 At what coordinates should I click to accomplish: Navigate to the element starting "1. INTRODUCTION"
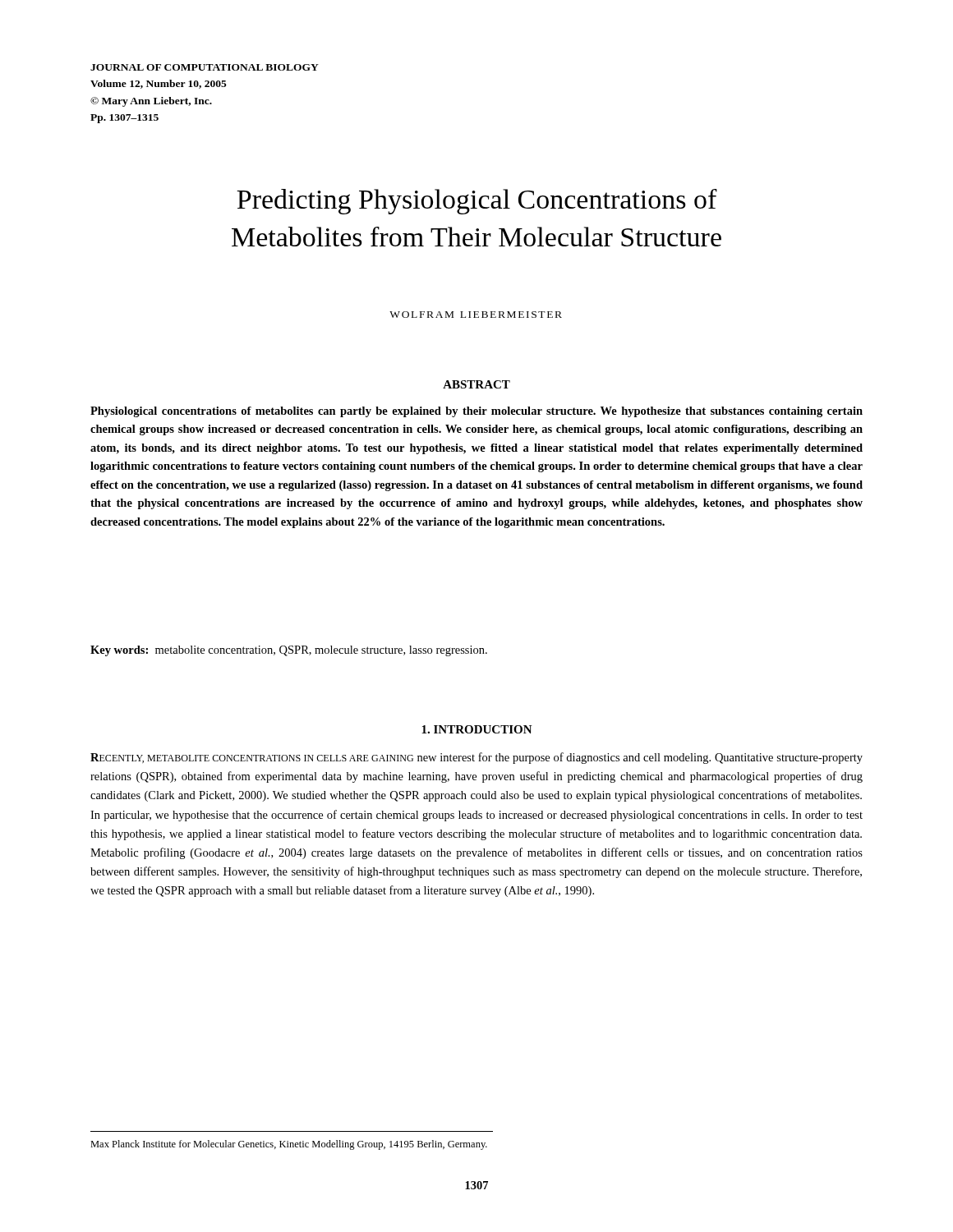476,730
